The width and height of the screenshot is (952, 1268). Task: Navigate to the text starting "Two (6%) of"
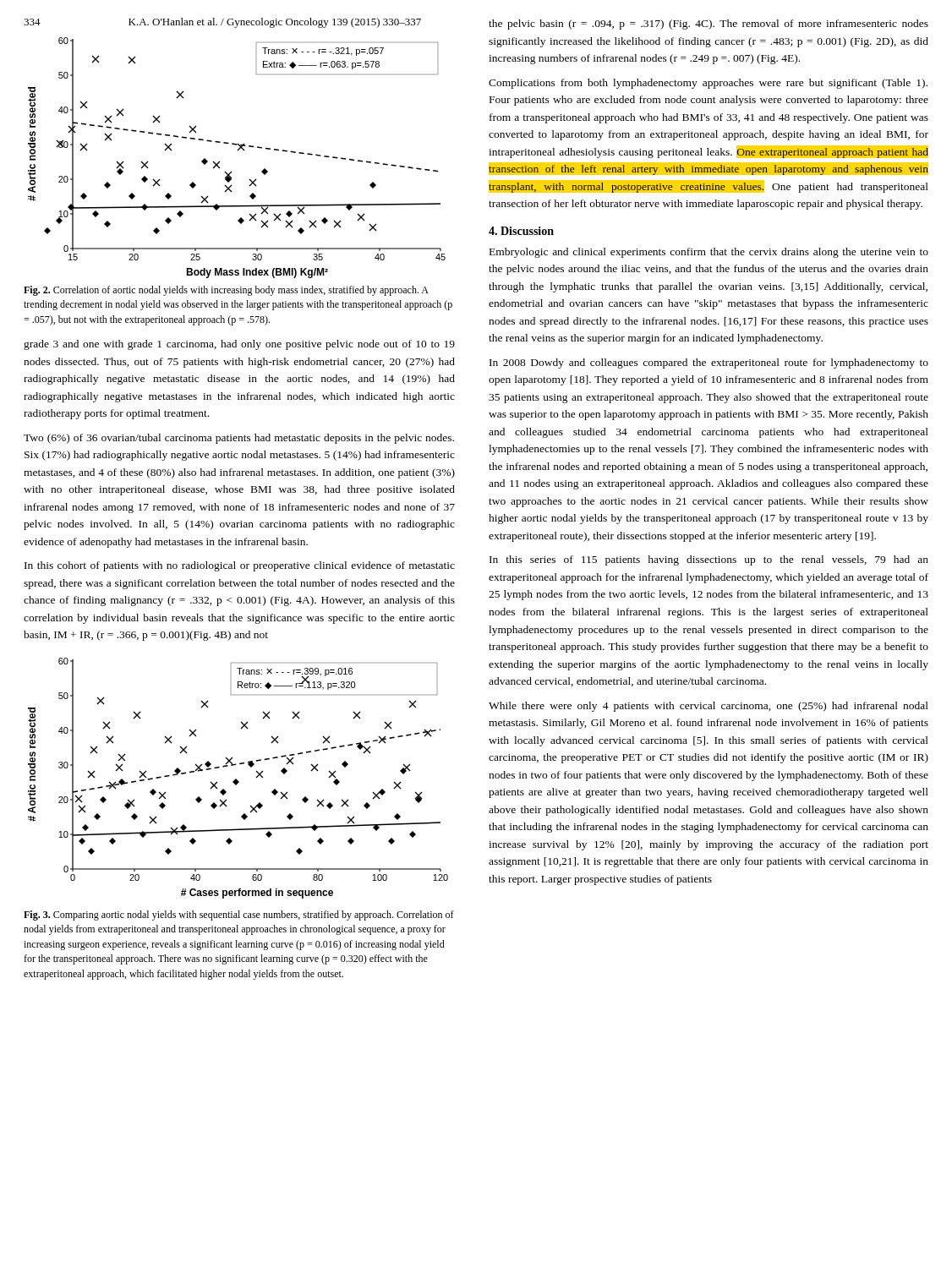[239, 489]
